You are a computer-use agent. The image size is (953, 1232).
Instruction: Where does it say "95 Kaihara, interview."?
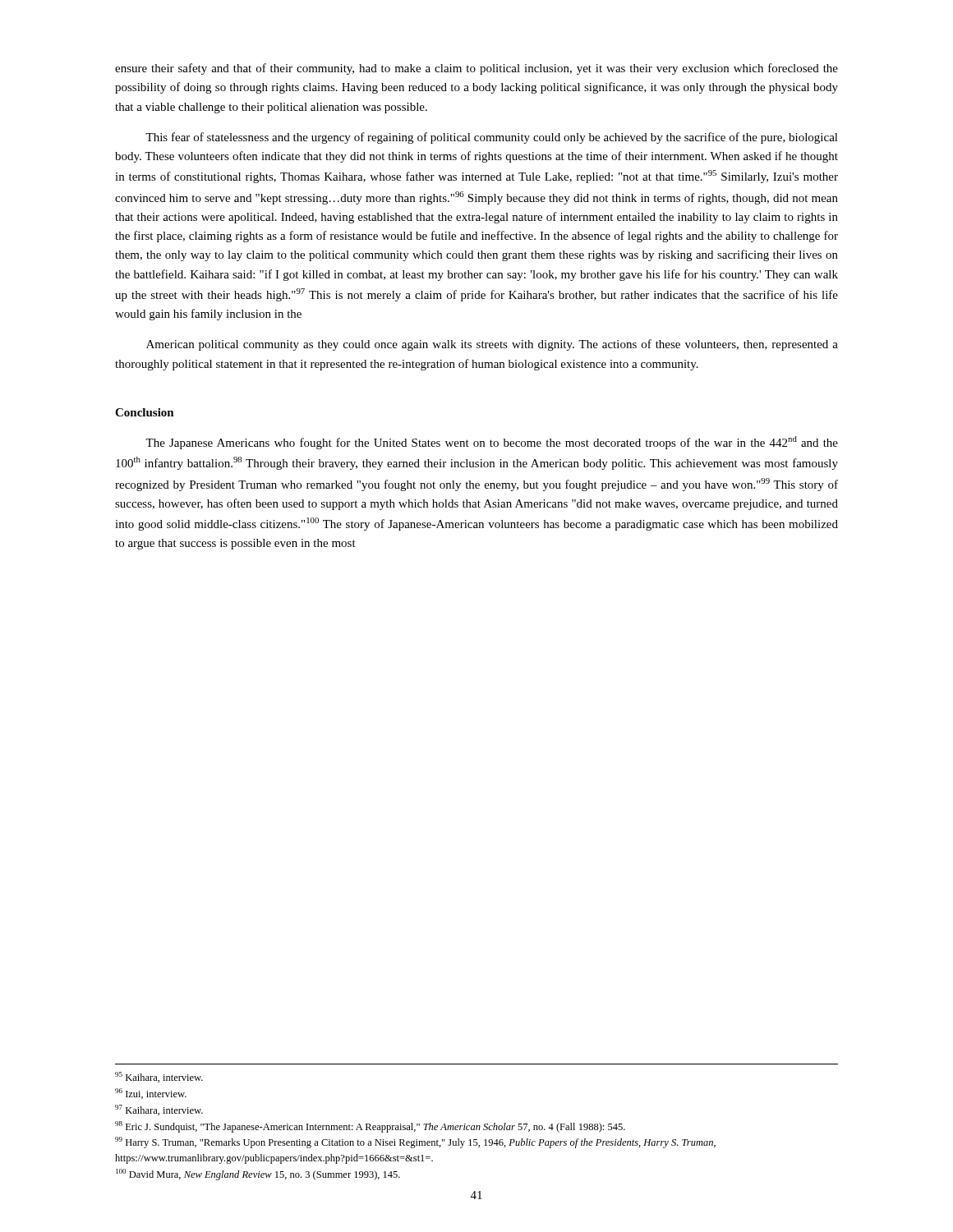(x=159, y=1077)
